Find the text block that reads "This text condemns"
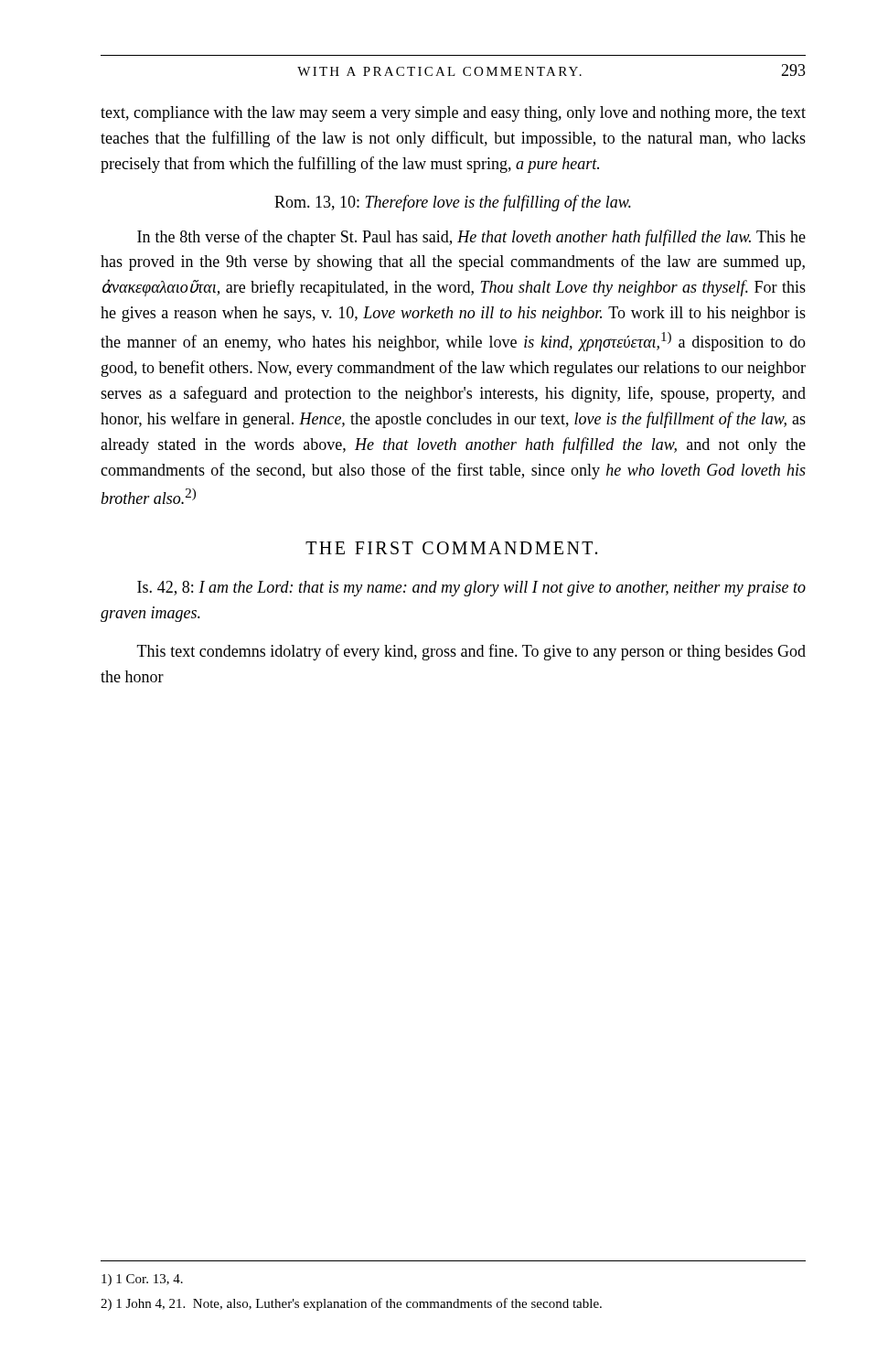The width and height of the screenshot is (888, 1372). (x=453, y=665)
